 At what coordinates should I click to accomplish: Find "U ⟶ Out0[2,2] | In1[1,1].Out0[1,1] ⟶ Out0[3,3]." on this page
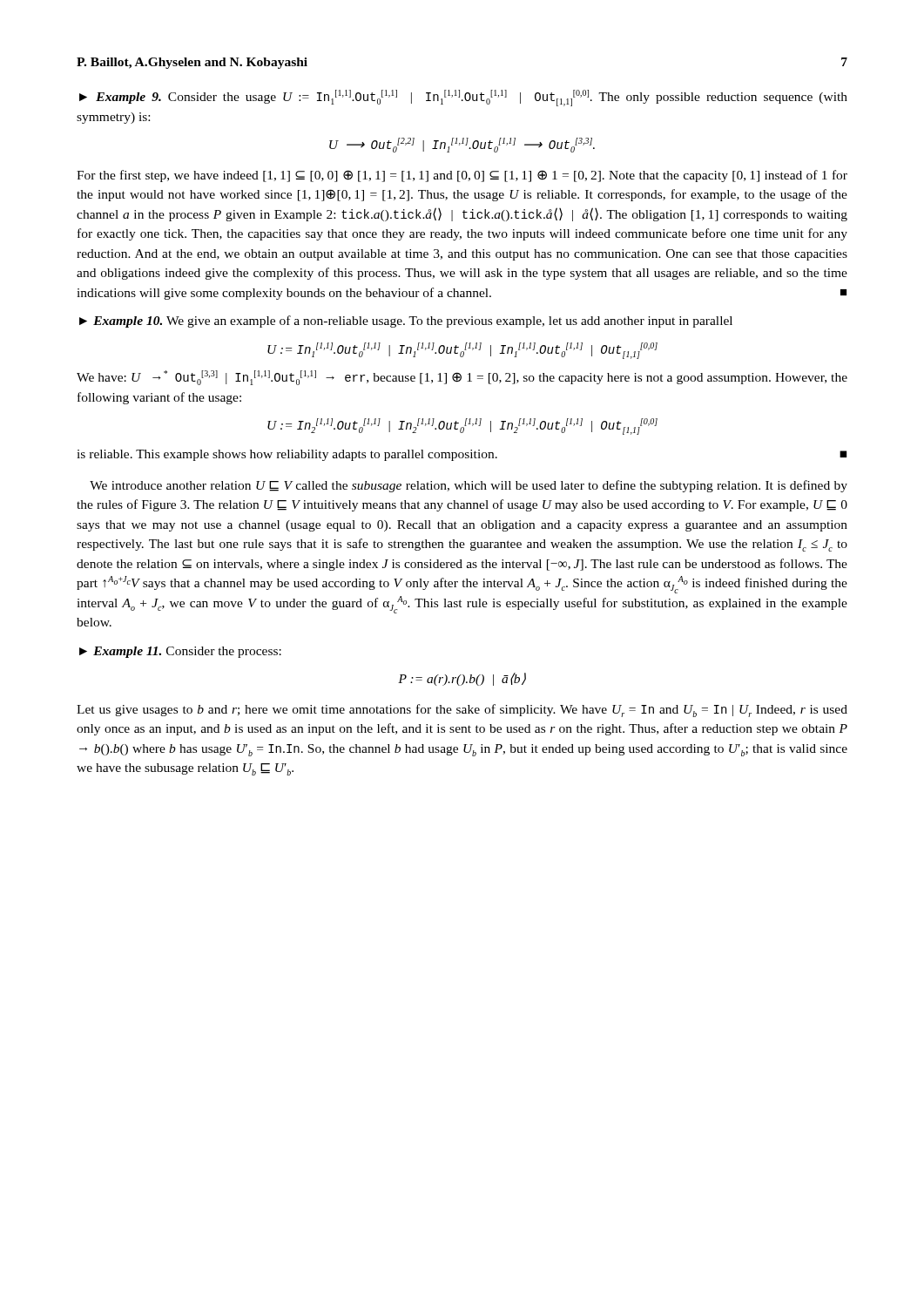462,145
